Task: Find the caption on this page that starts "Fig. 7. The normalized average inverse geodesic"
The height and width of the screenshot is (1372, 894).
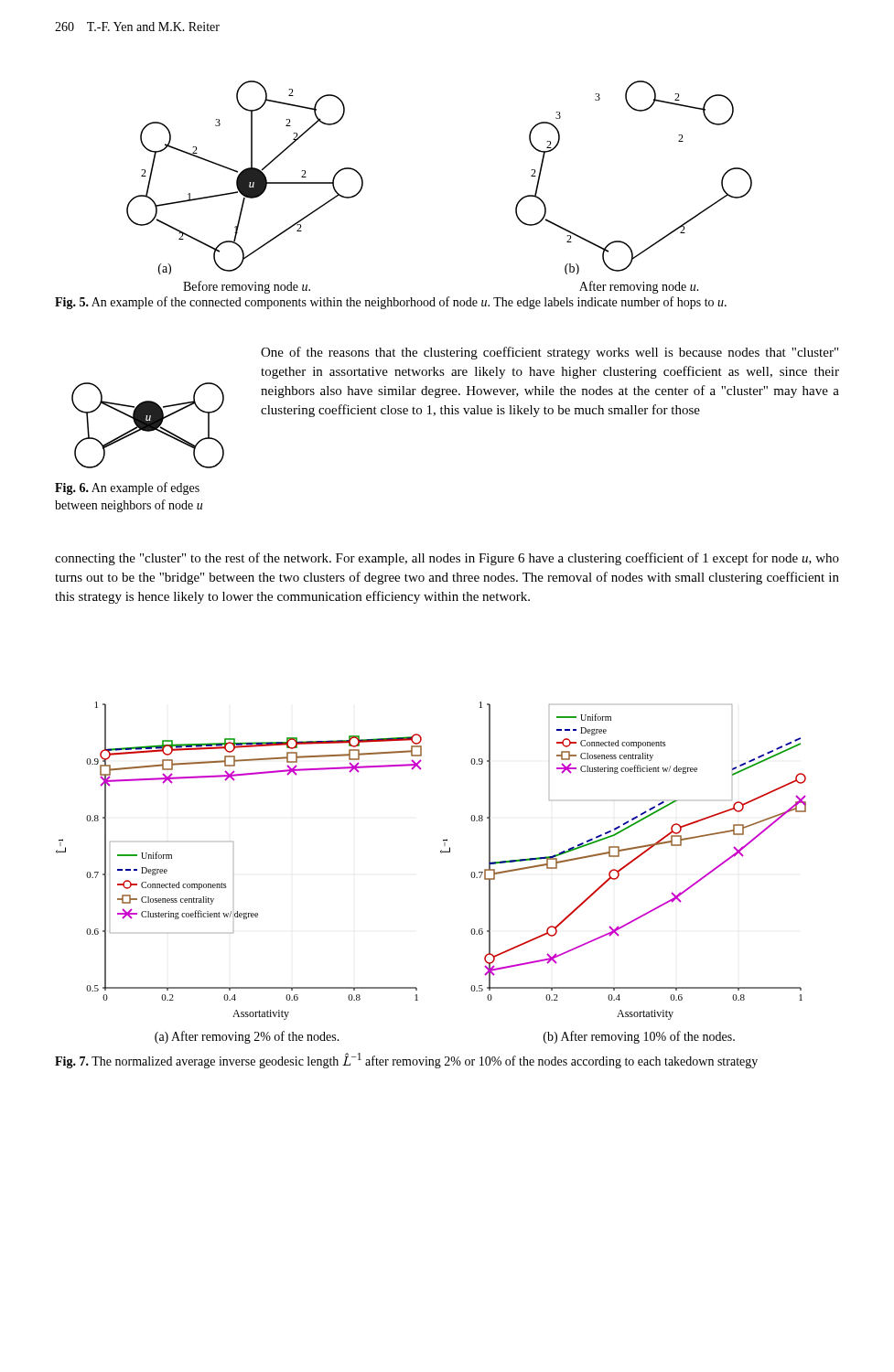Action: pos(406,1059)
